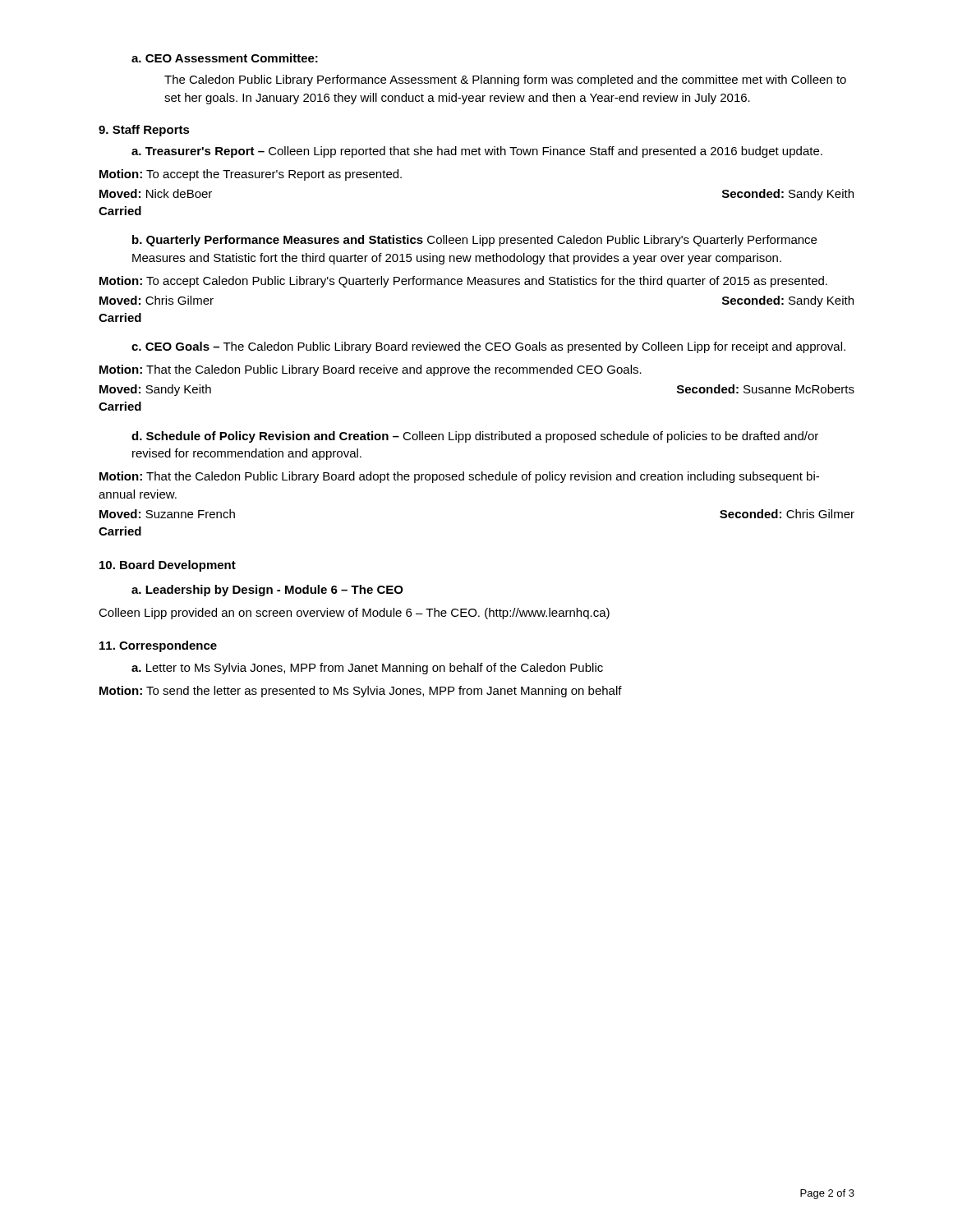Viewport: 953px width, 1232px height.
Task: Find the region starting "11. Correspondence"
Action: click(158, 646)
